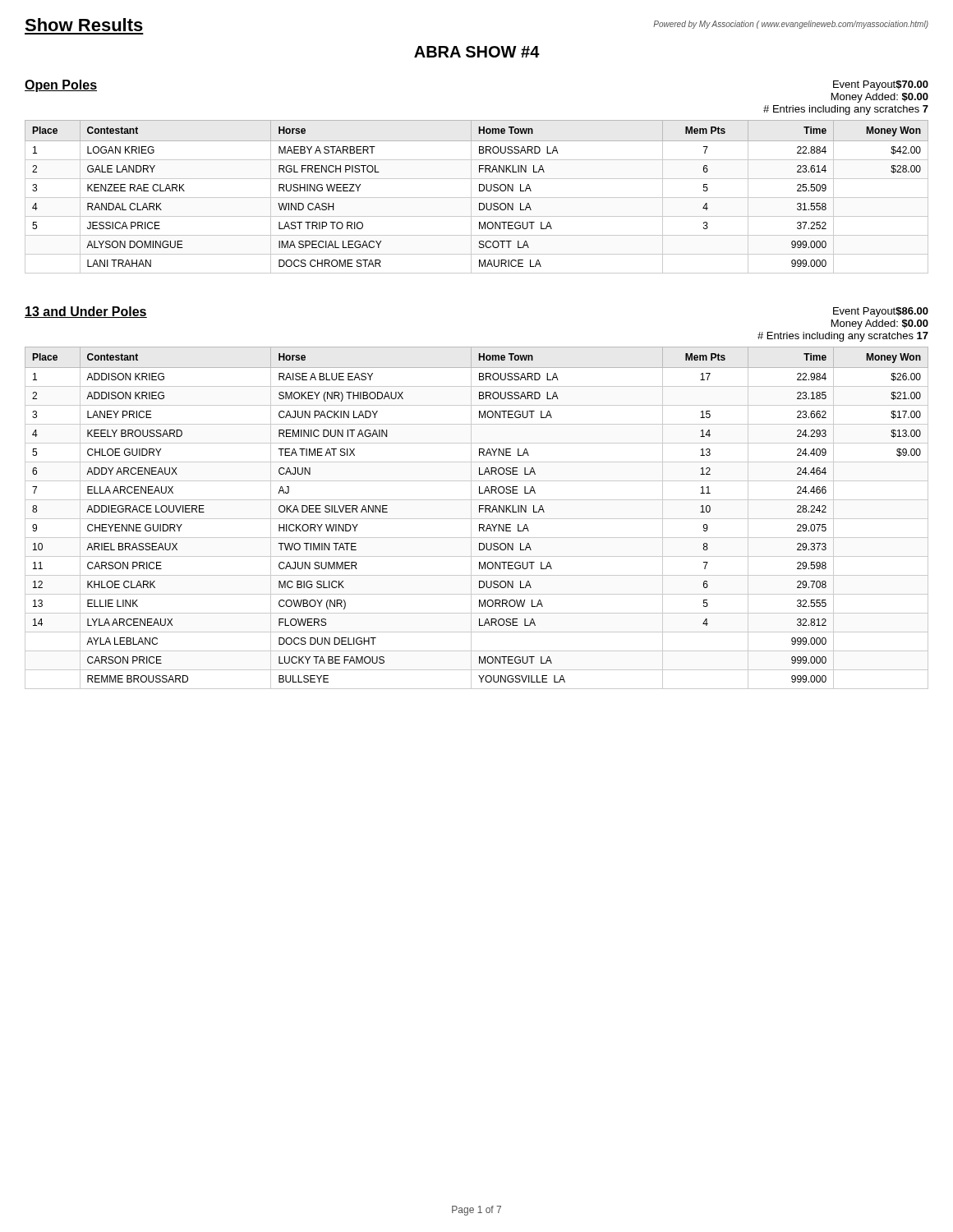Select the text starting "Event Payout$70.00 Money Added: $0.00 # Entries"
The image size is (953, 1232).
(846, 96)
